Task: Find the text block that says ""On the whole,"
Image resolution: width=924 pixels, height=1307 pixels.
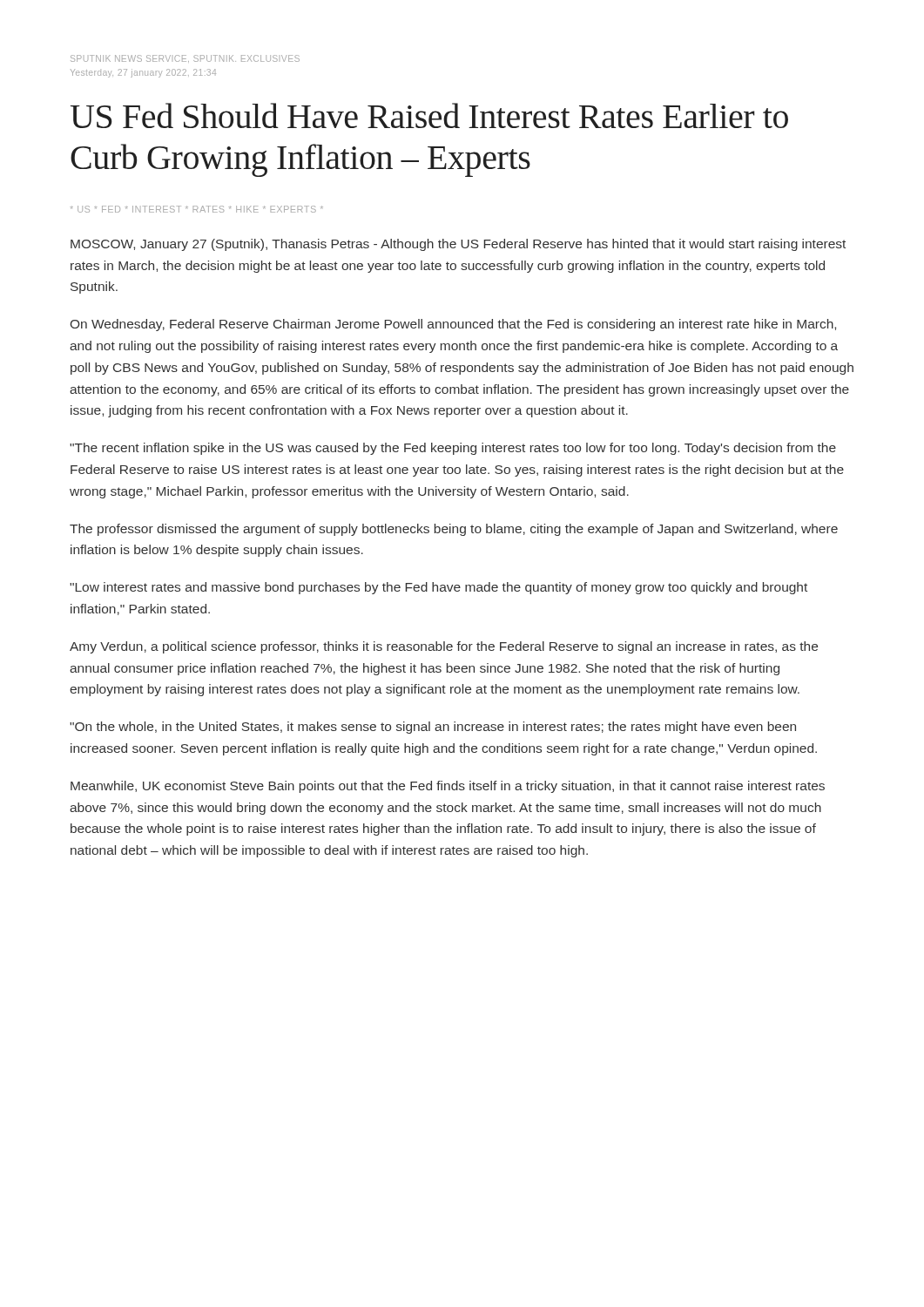Action: coord(444,737)
